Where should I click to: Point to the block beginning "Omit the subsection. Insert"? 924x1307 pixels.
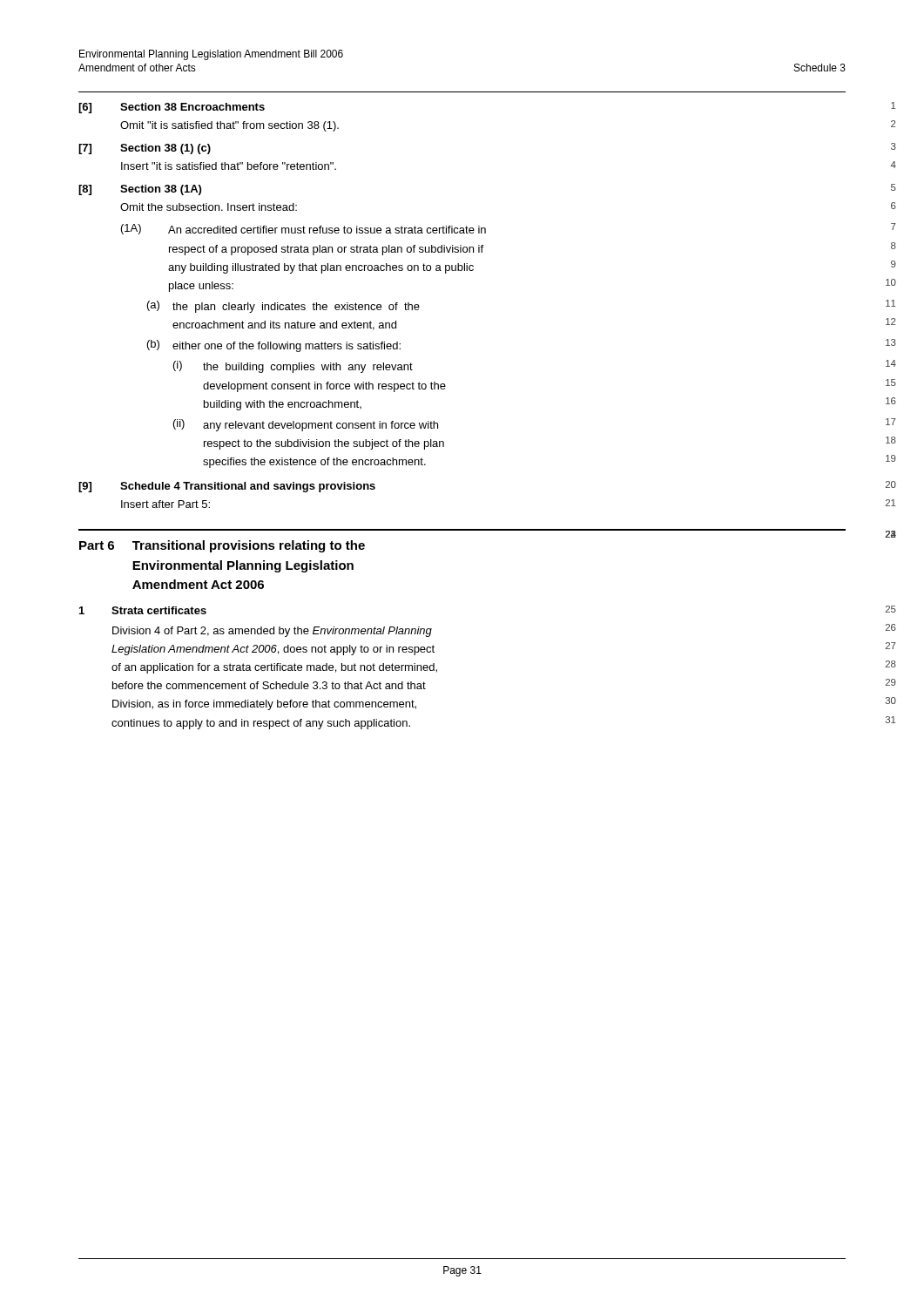point(209,207)
